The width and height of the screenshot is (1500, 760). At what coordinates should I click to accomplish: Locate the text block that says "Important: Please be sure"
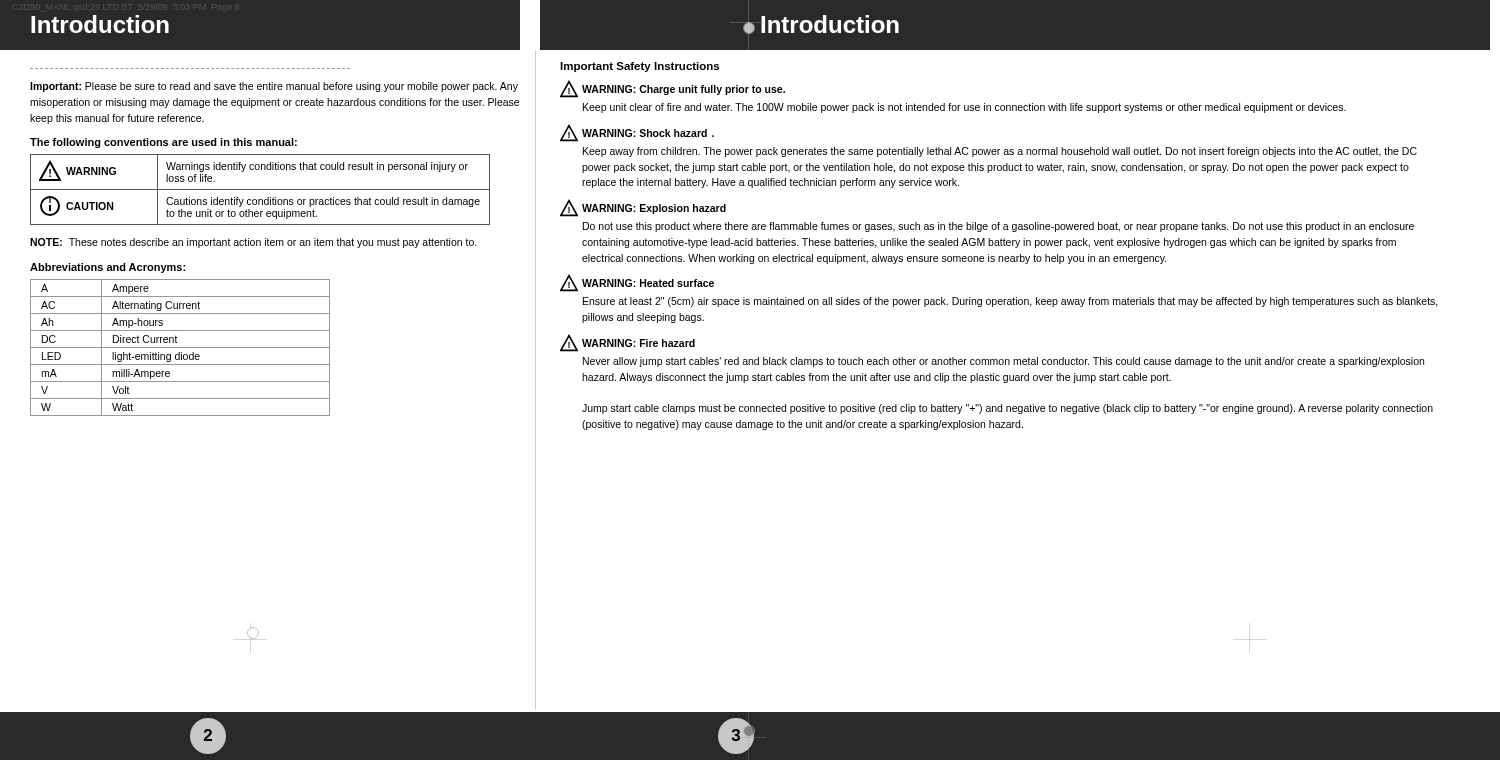coord(275,102)
